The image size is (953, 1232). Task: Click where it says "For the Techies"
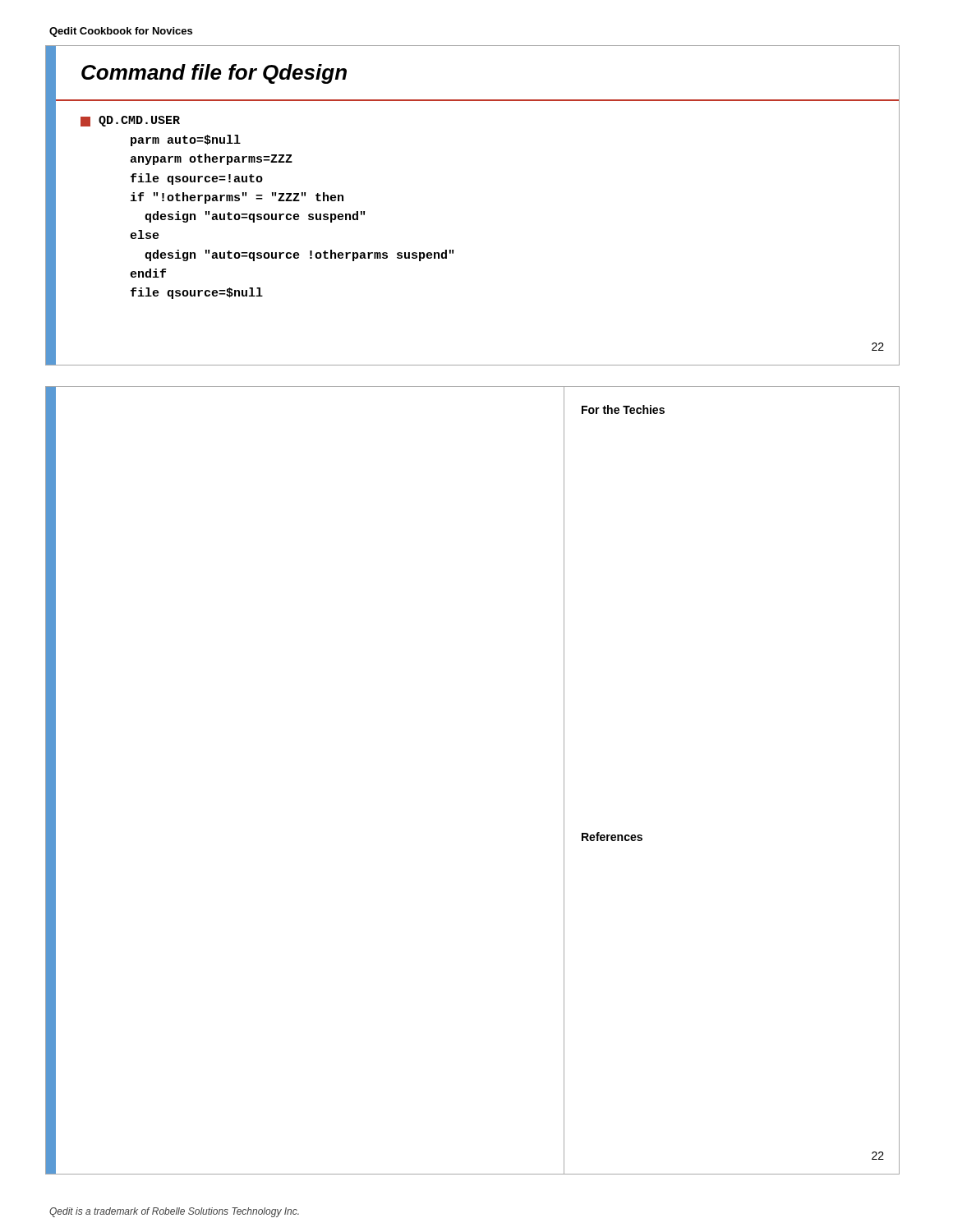pyautogui.click(x=623, y=410)
